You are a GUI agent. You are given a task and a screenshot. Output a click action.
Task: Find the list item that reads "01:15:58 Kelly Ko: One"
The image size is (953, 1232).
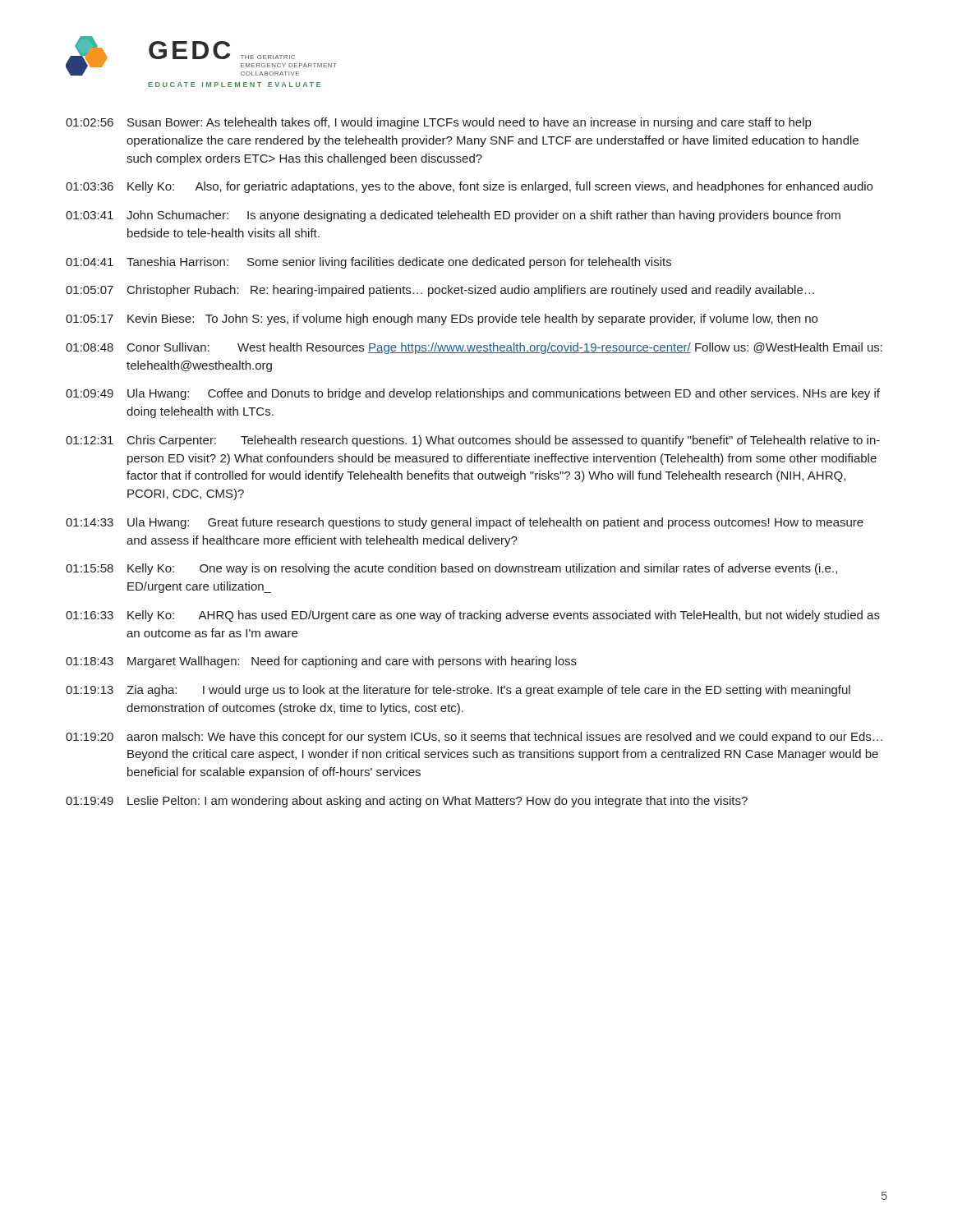tap(476, 577)
